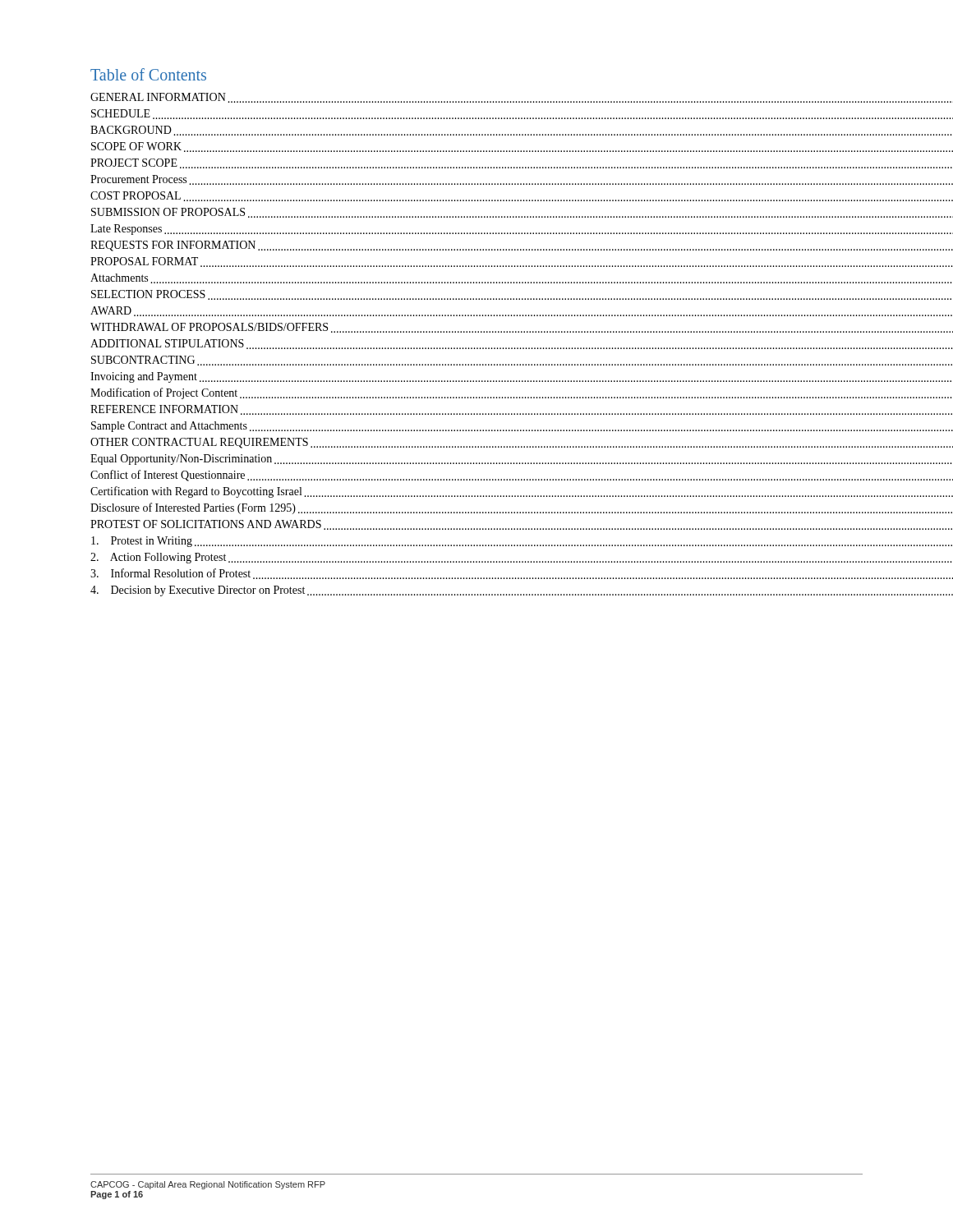Find "Attachments 10" on this page

[x=476, y=278]
